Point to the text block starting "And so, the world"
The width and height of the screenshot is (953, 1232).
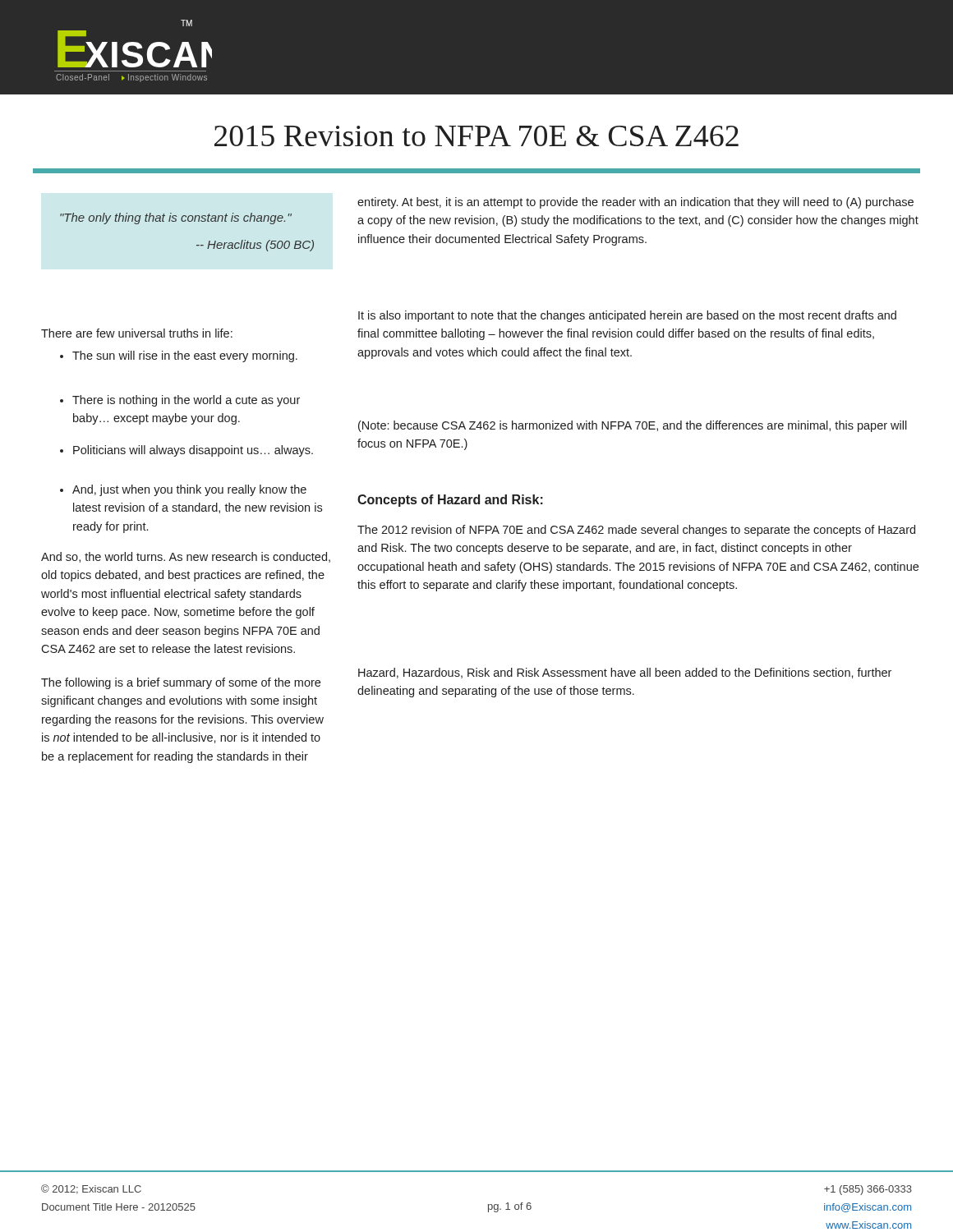pos(186,603)
